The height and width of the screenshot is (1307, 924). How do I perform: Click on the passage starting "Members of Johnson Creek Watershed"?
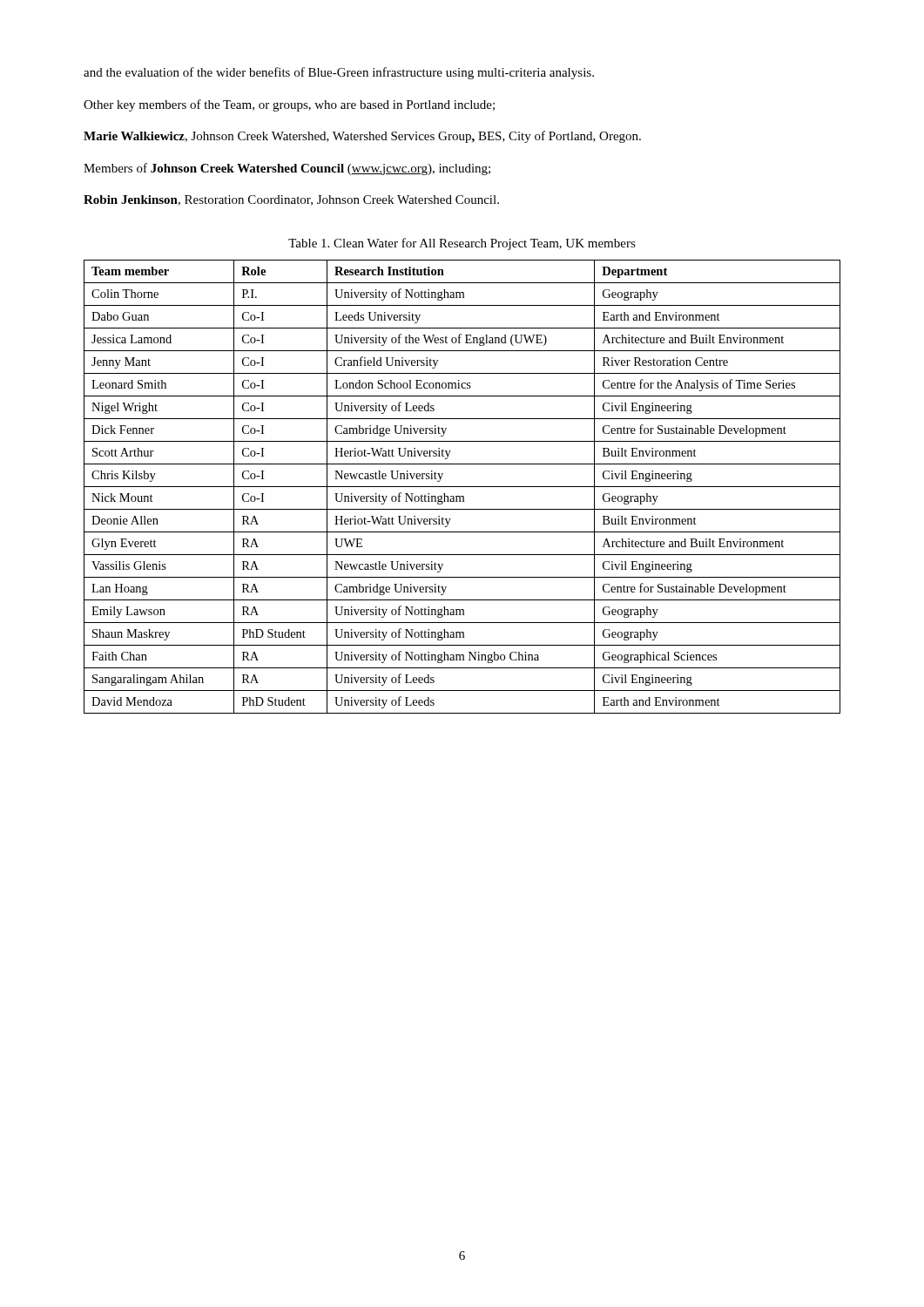(288, 168)
